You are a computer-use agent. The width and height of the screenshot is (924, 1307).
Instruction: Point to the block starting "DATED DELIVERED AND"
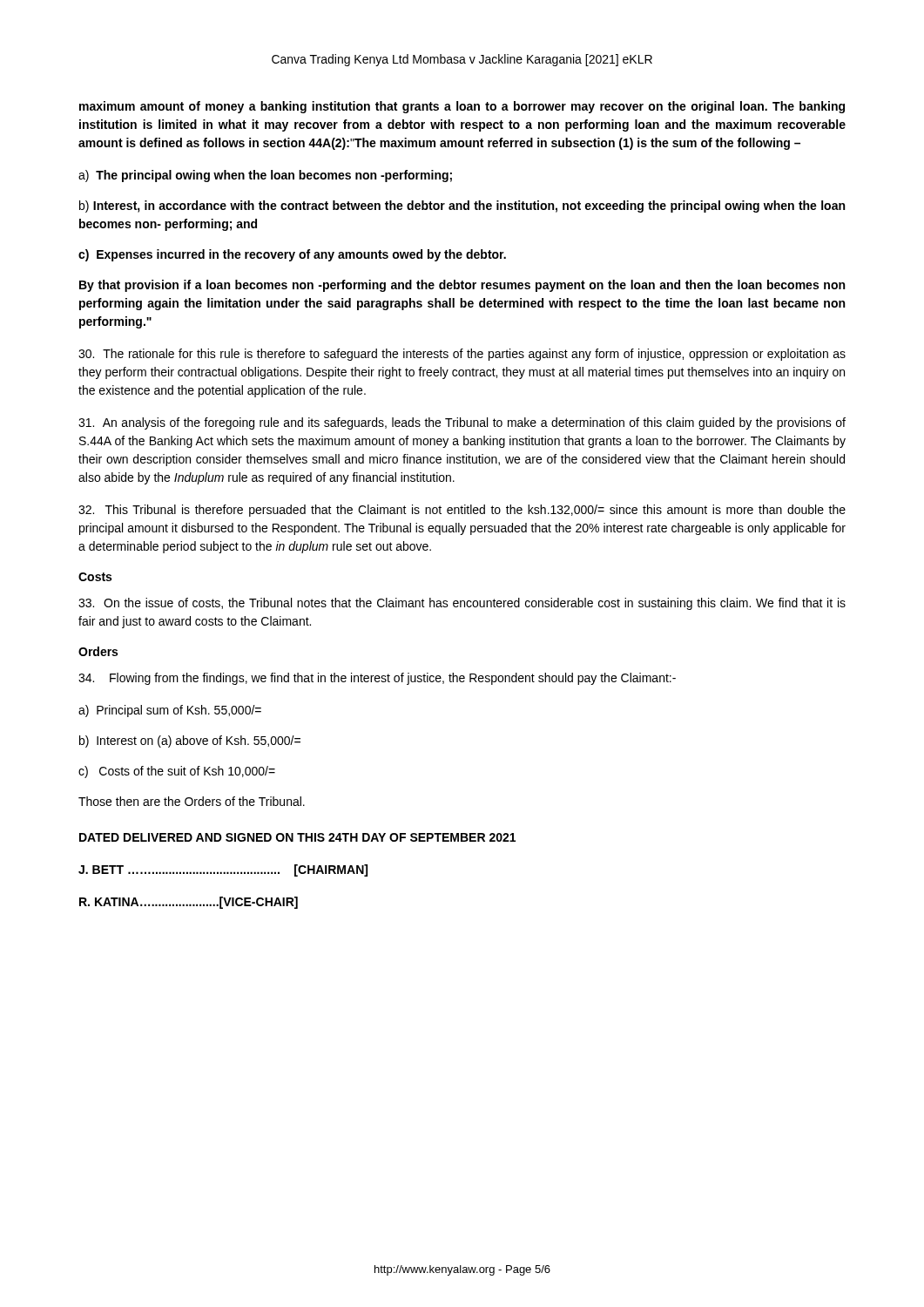click(x=297, y=837)
